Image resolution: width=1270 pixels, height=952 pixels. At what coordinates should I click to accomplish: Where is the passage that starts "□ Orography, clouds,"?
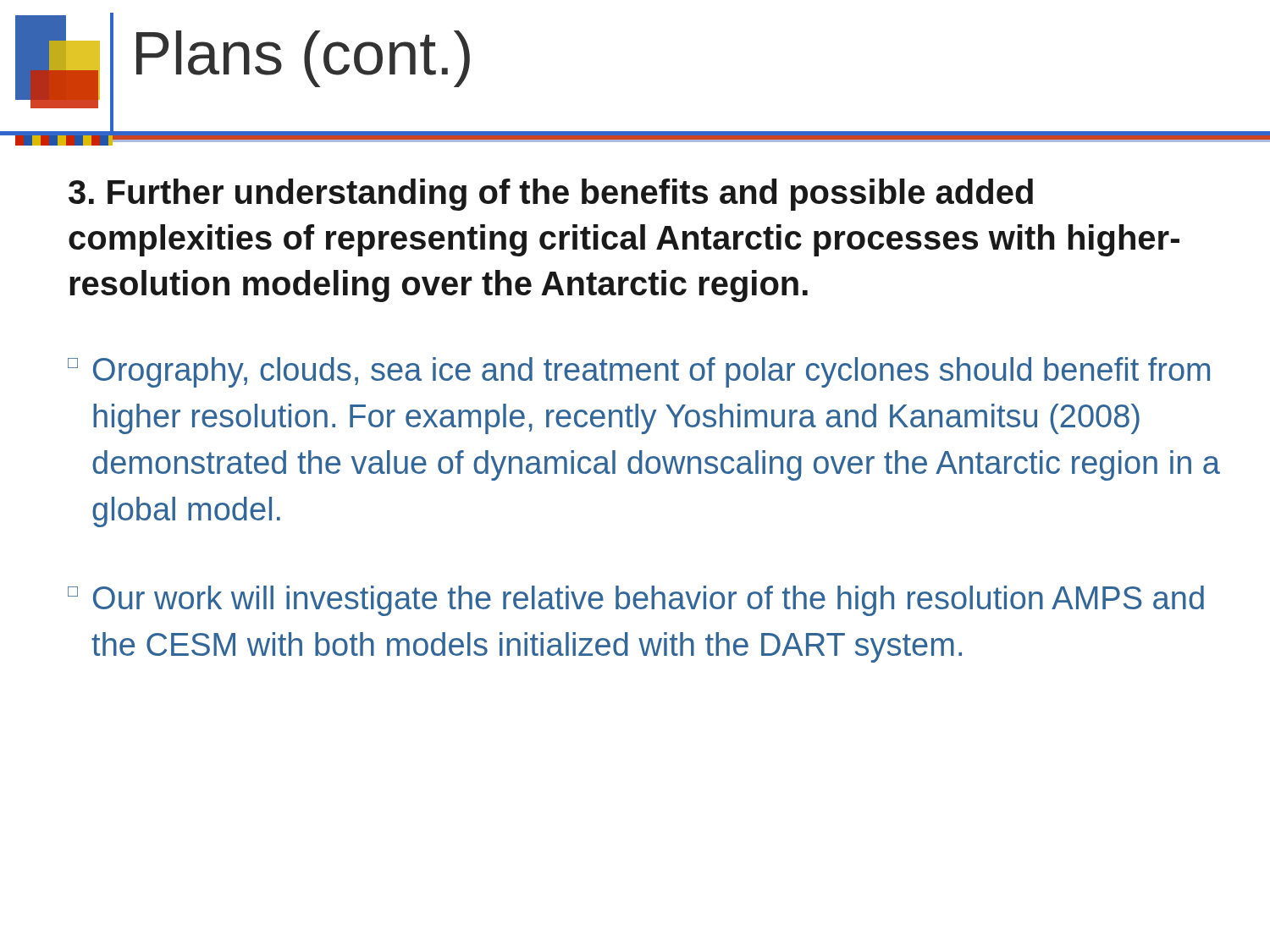pos(648,440)
